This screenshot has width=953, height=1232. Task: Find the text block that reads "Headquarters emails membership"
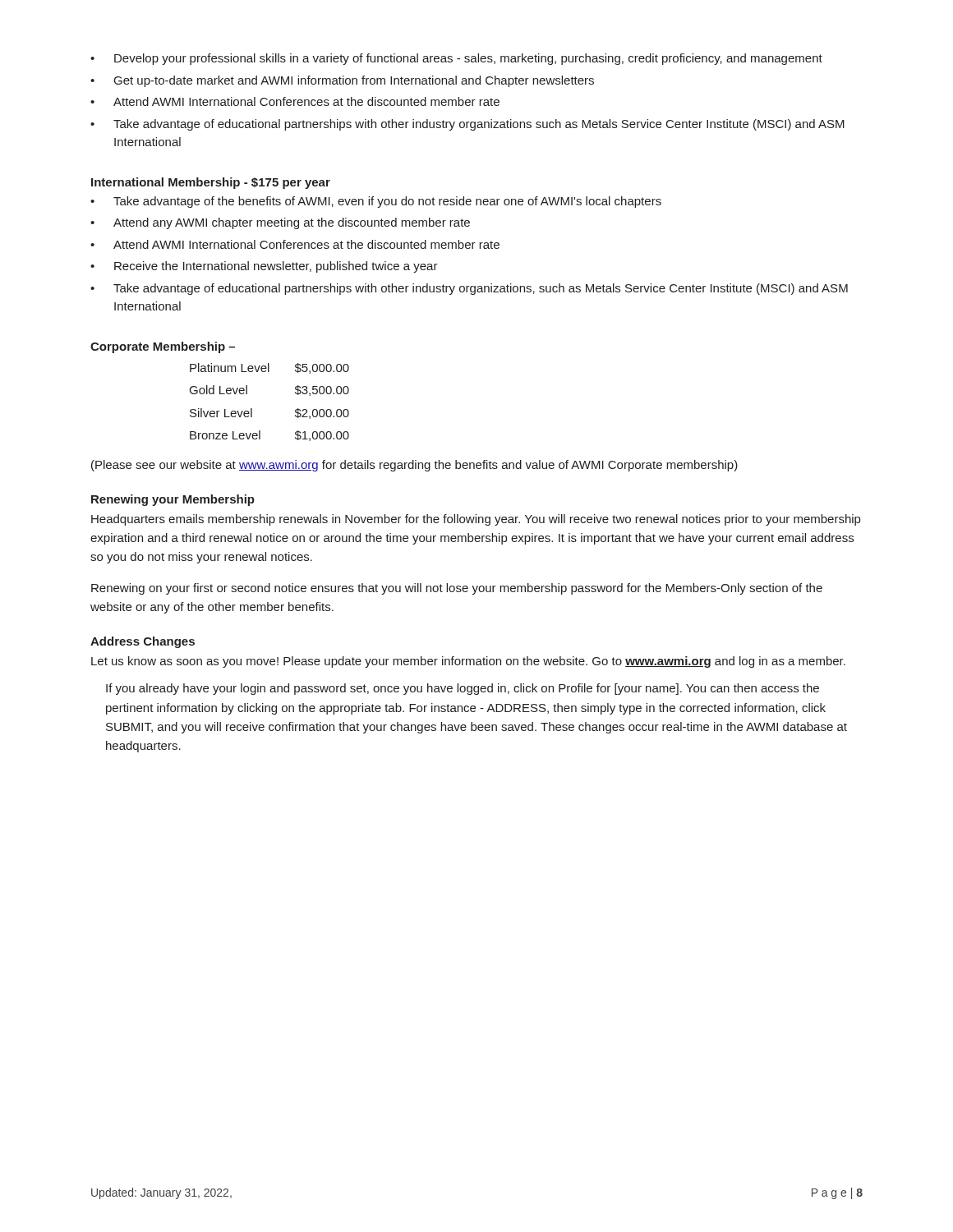coord(476,538)
